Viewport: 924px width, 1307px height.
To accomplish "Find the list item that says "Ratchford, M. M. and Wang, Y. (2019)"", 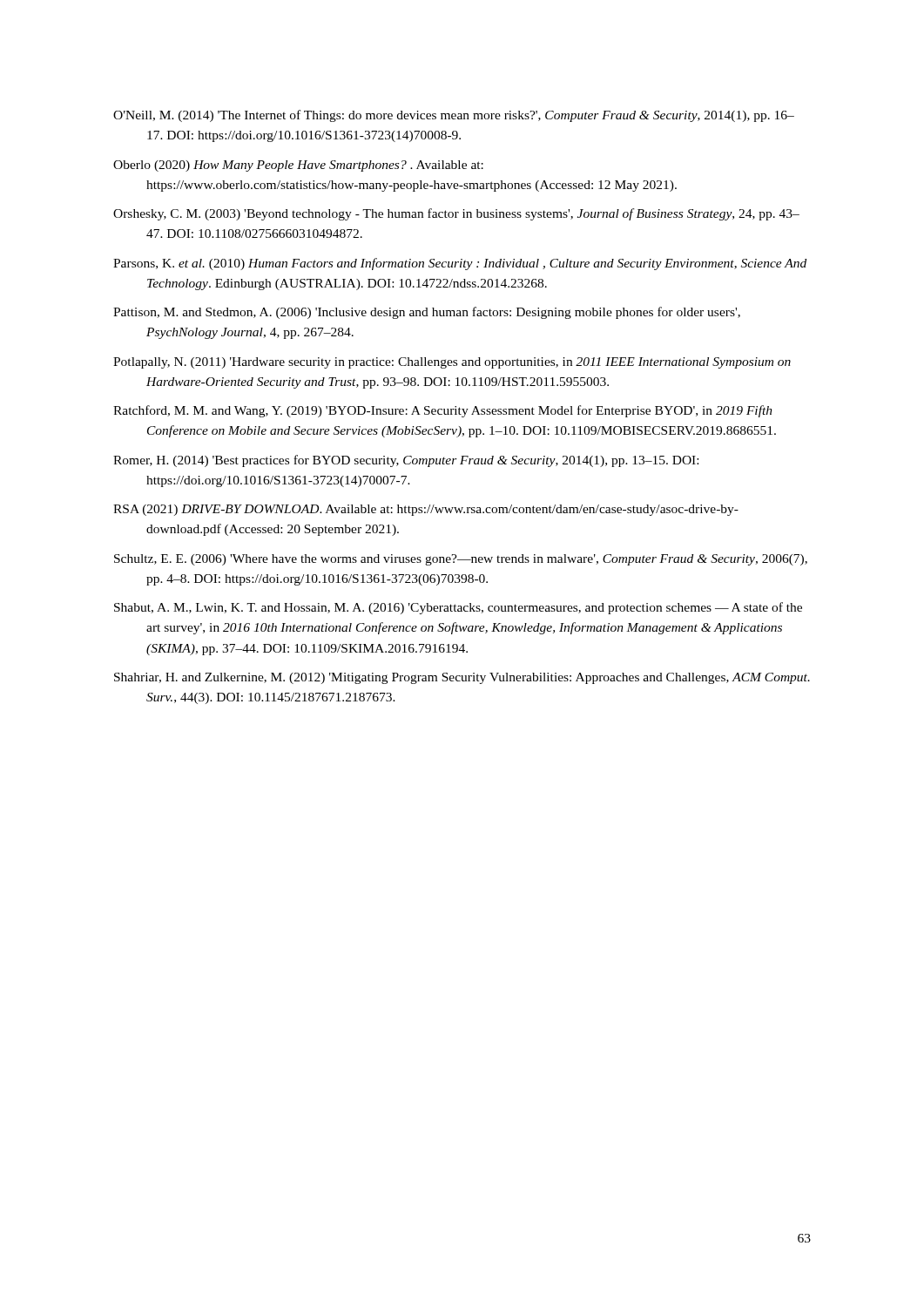I will click(x=445, y=420).
